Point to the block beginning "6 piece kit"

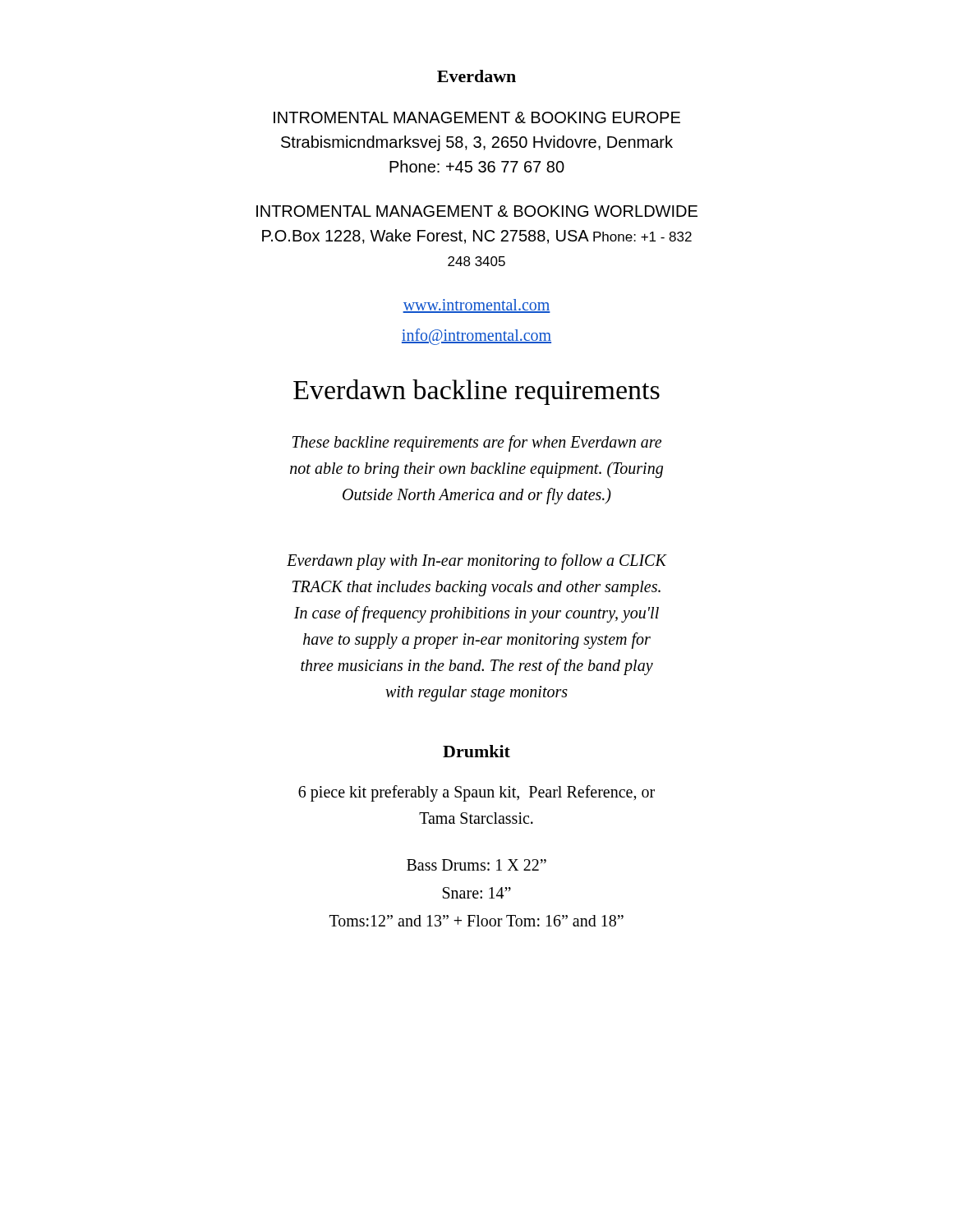(476, 805)
